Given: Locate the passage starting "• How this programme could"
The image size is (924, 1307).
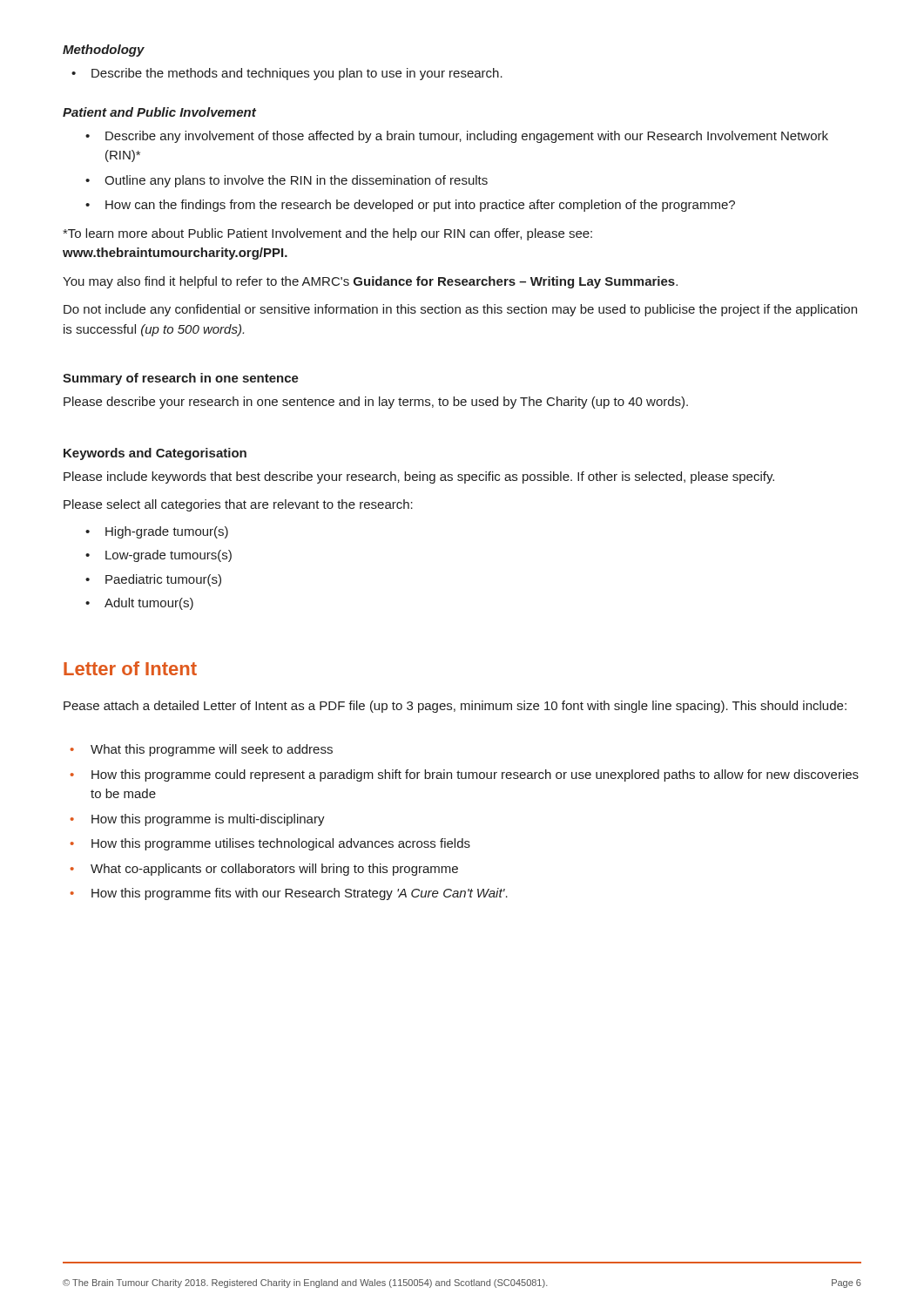Looking at the screenshot, I should coord(464,783).
